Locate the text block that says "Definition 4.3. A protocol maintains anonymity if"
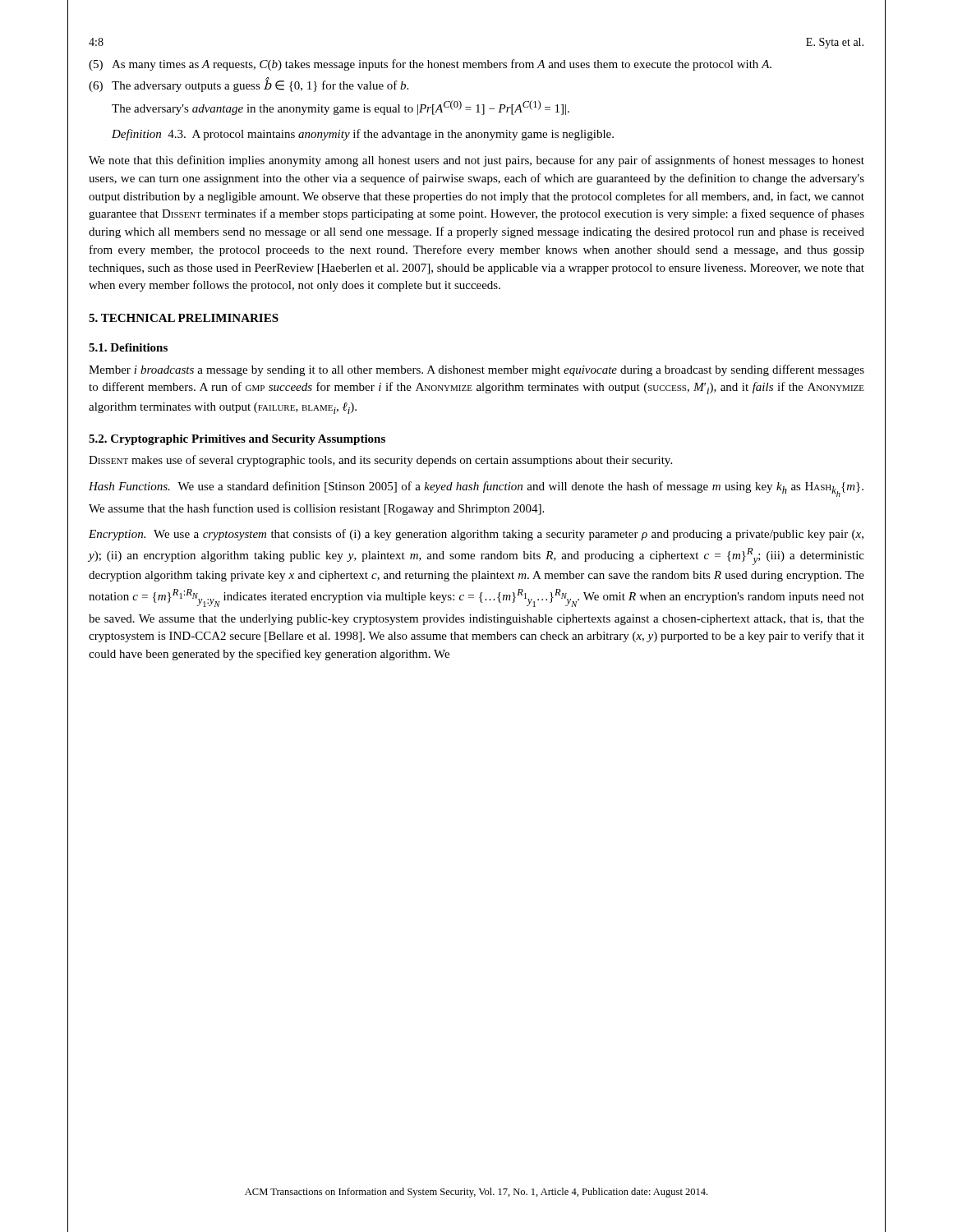This screenshot has height=1232, width=953. pyautogui.click(x=363, y=134)
